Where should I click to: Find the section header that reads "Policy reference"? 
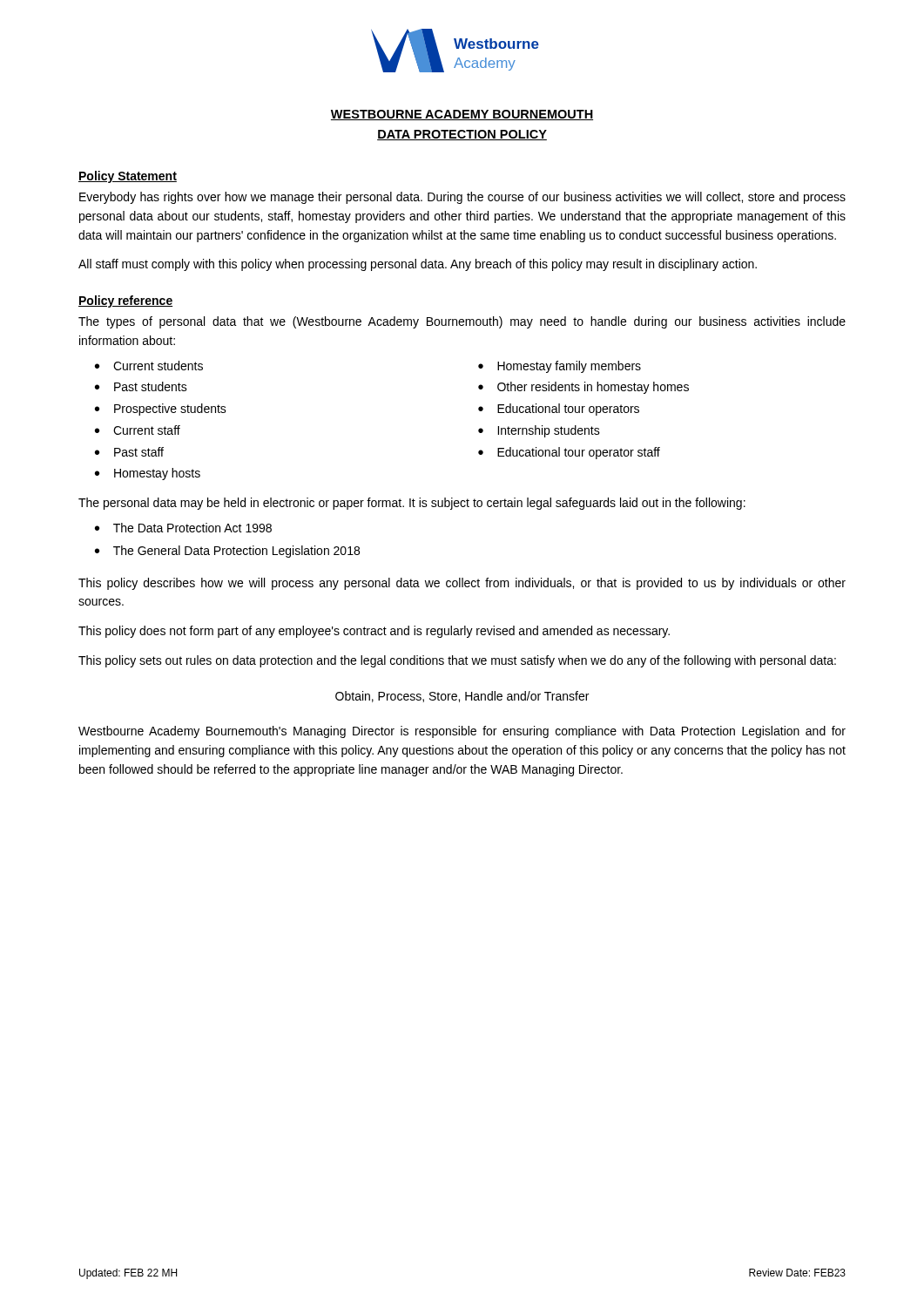(x=125, y=301)
